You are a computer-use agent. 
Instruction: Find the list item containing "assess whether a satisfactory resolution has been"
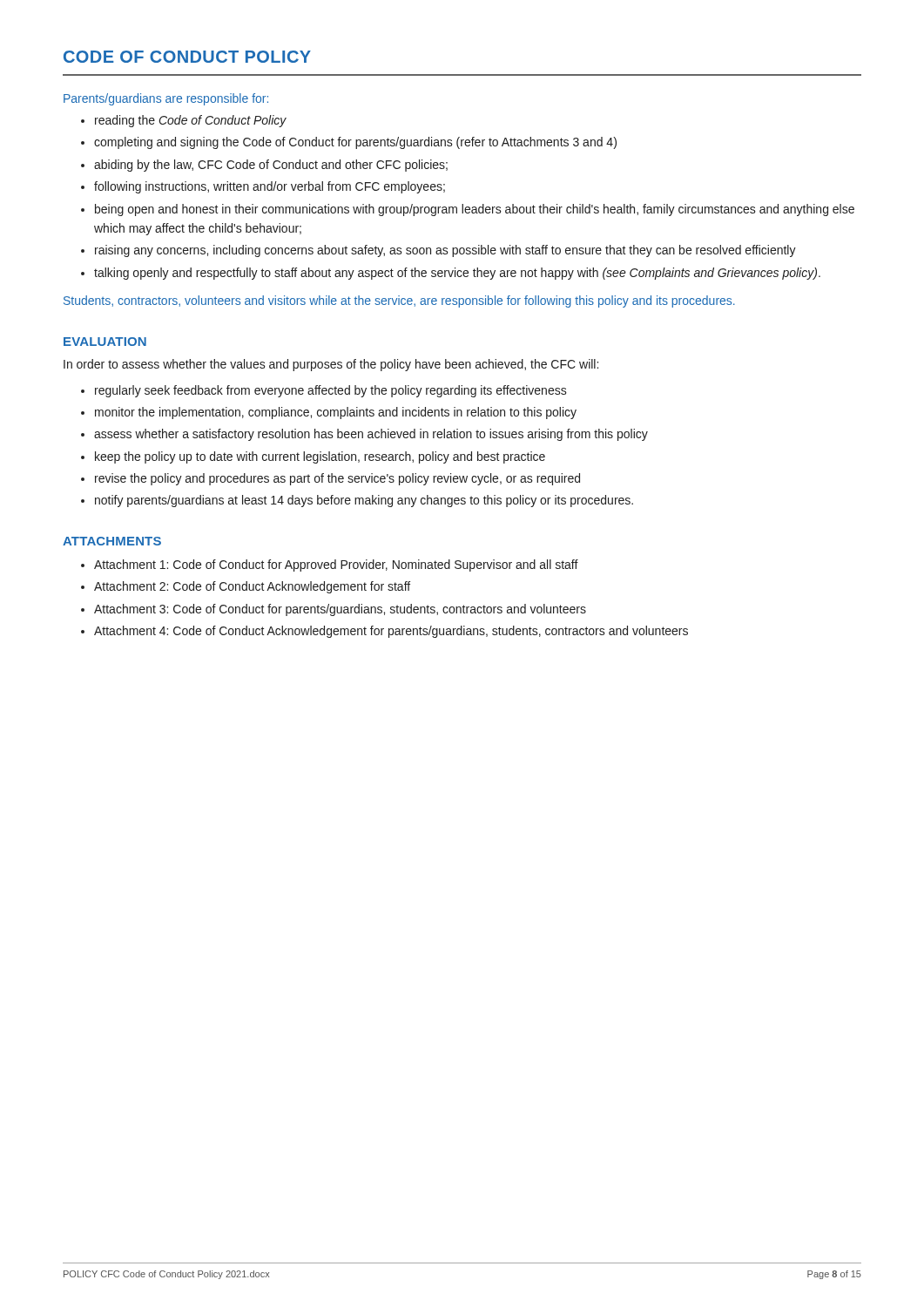click(x=371, y=434)
